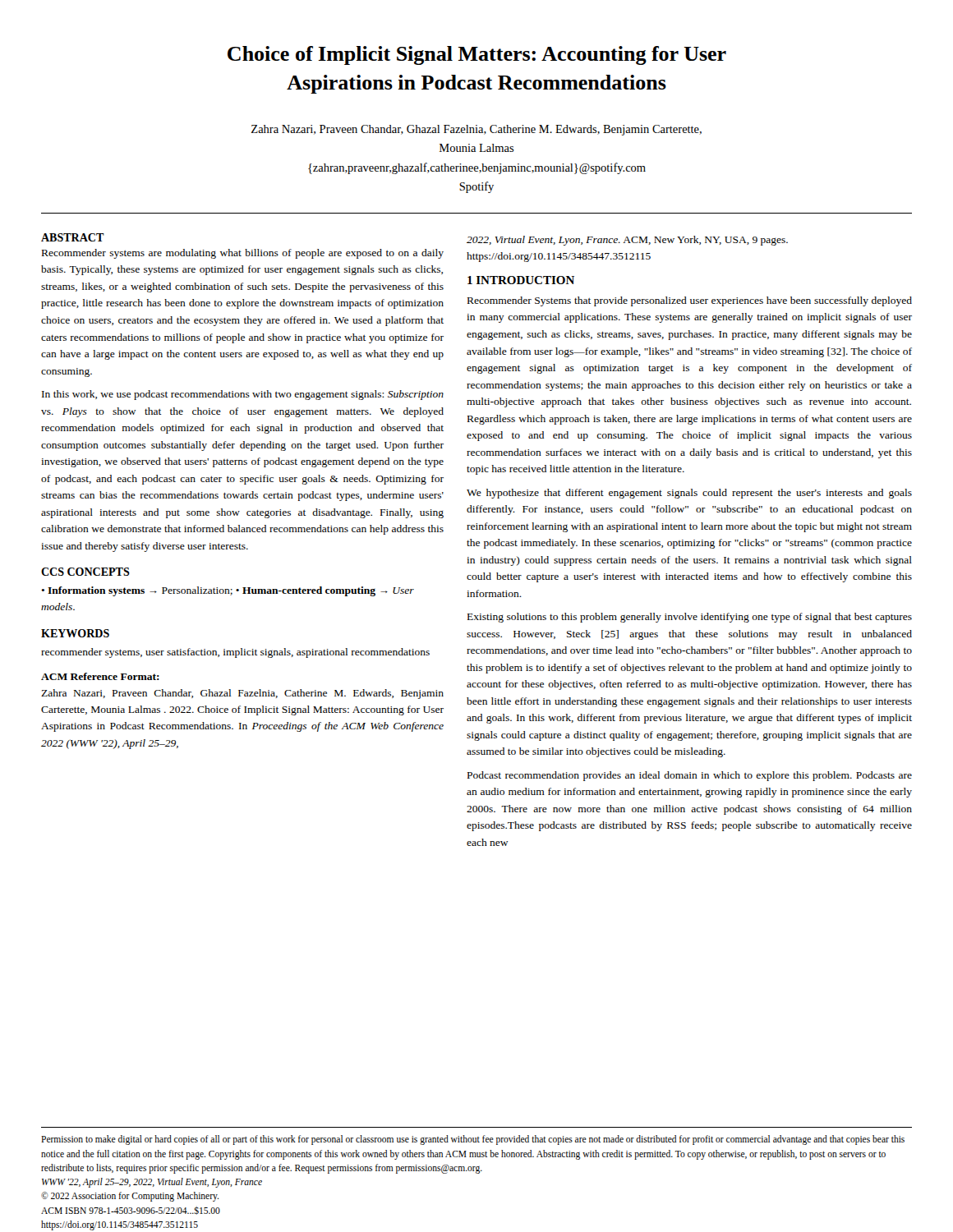The height and width of the screenshot is (1232, 953).
Task: Point to the text block starting "Permission to make digital or"
Action: coord(473,1182)
